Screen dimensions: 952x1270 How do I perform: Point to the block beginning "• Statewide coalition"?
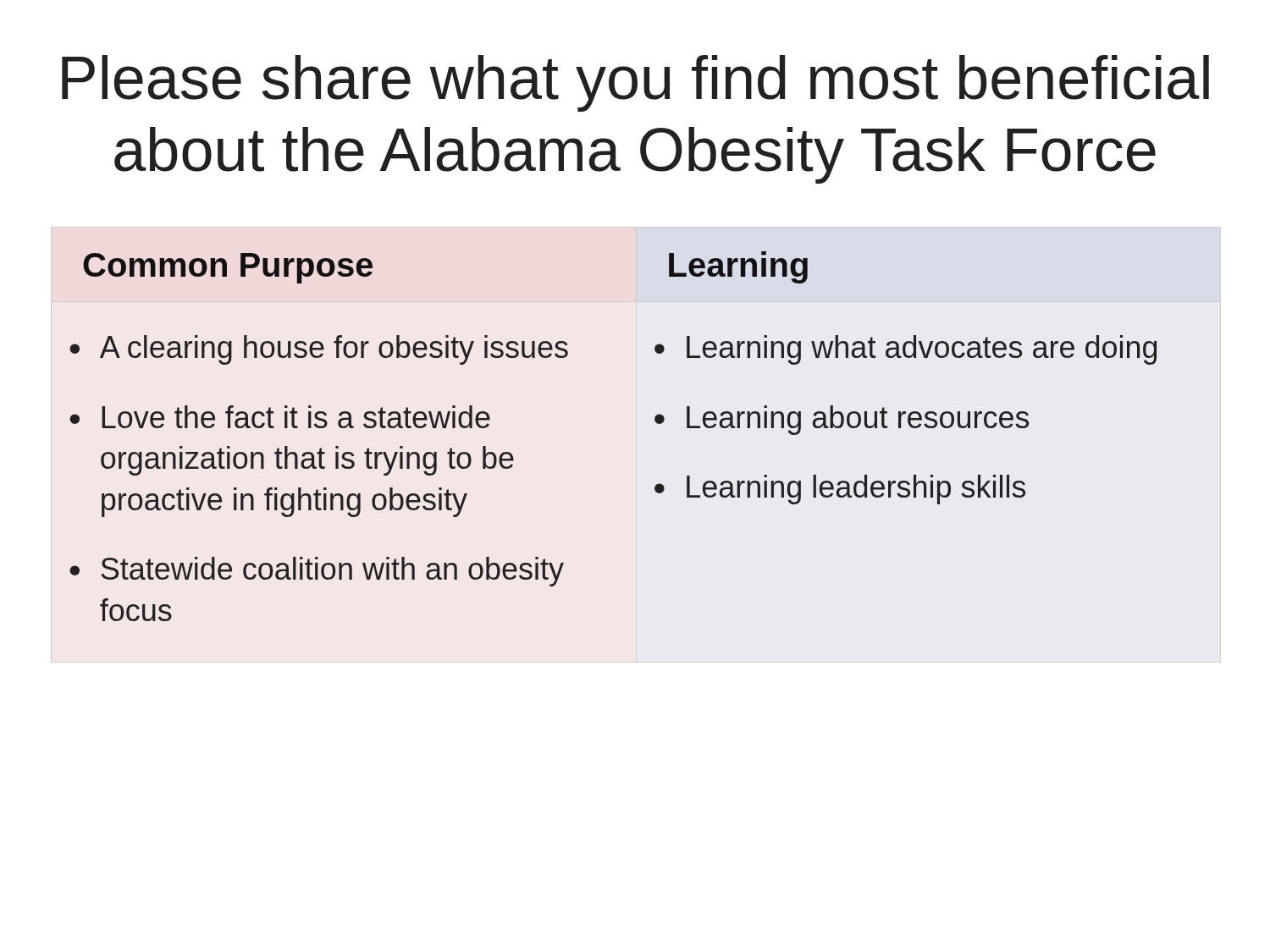(x=337, y=591)
